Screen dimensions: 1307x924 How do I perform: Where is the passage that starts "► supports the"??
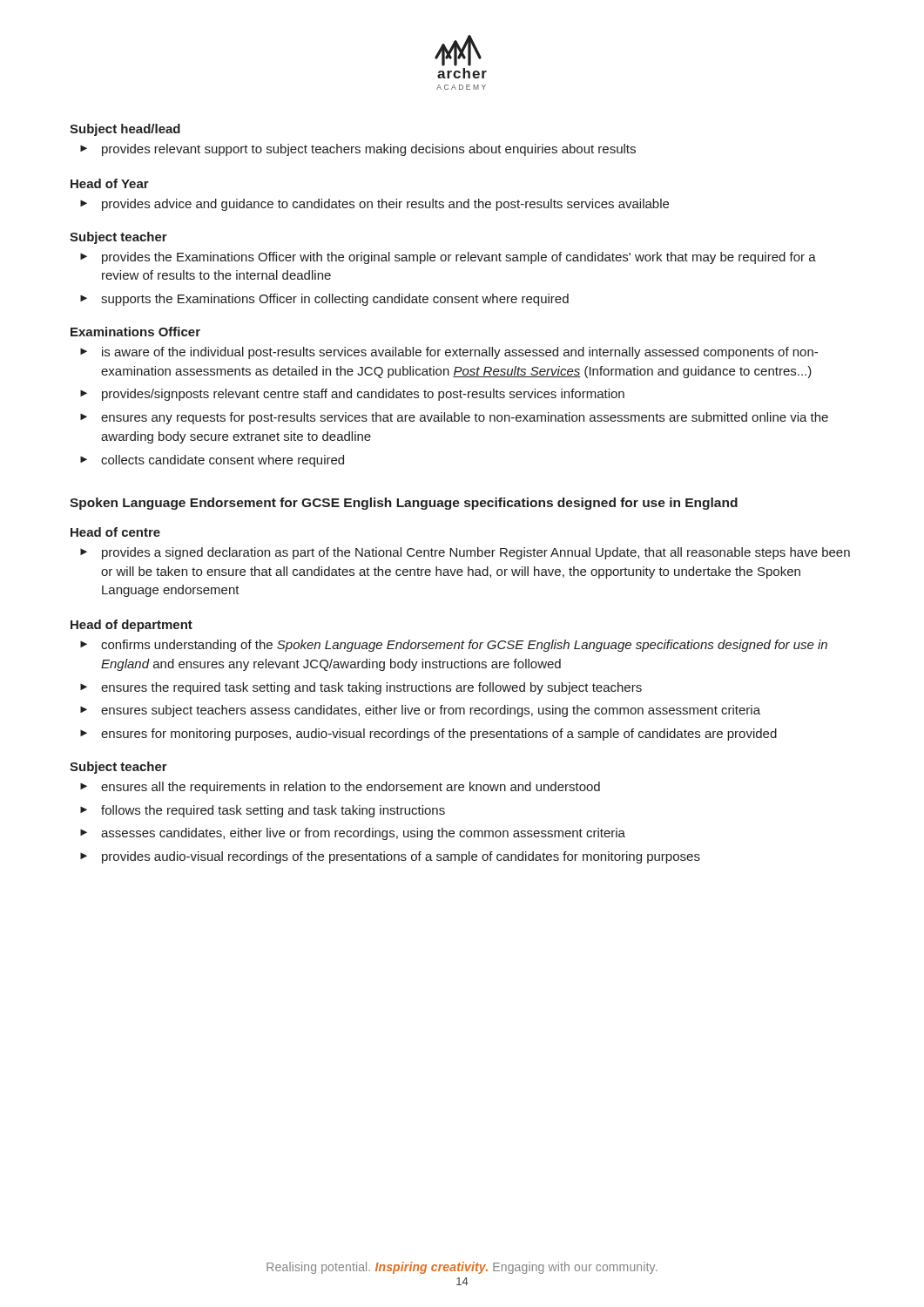pos(466,299)
